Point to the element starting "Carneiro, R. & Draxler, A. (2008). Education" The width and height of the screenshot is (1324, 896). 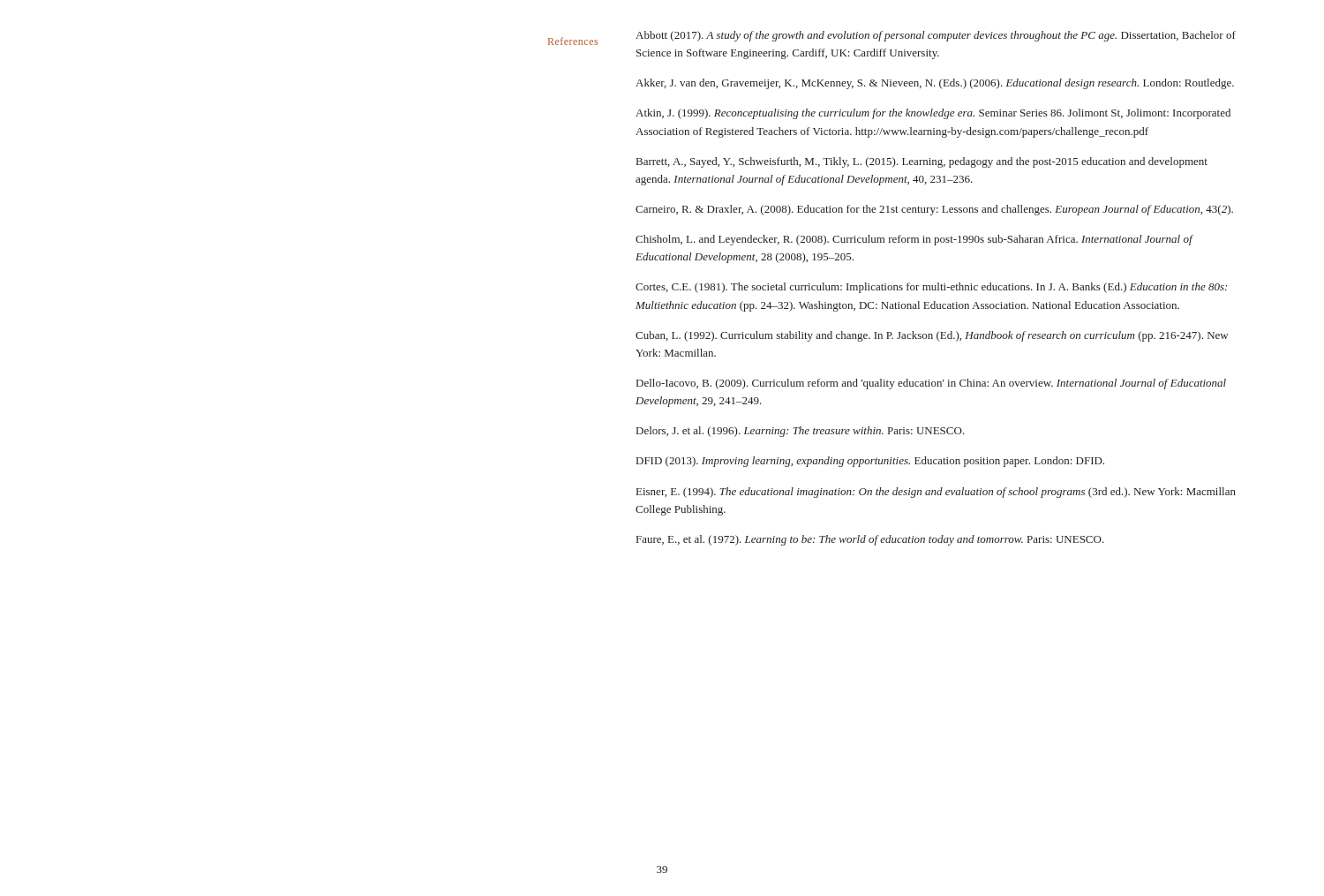(935, 209)
